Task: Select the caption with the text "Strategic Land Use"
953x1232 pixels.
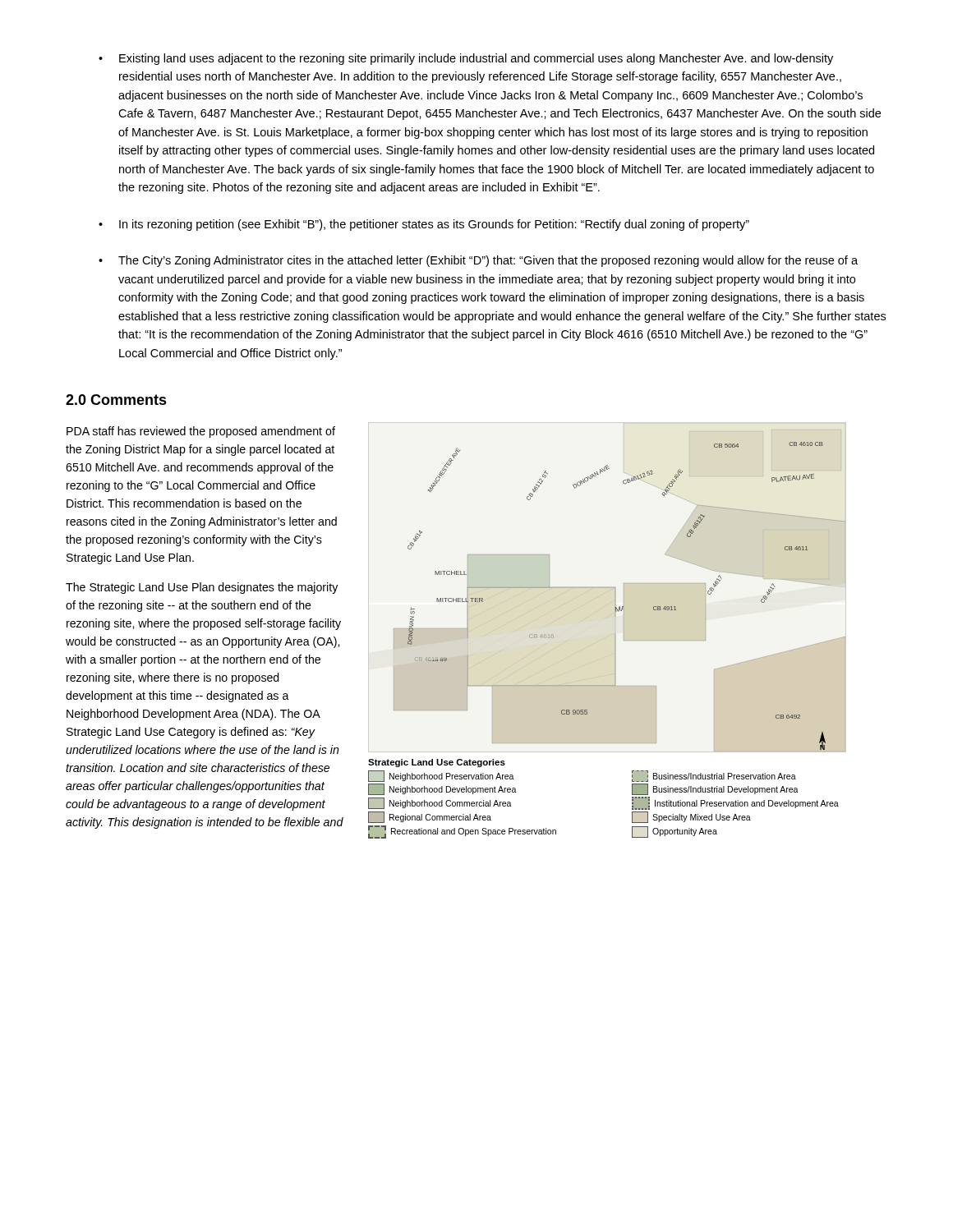Action: point(437,762)
